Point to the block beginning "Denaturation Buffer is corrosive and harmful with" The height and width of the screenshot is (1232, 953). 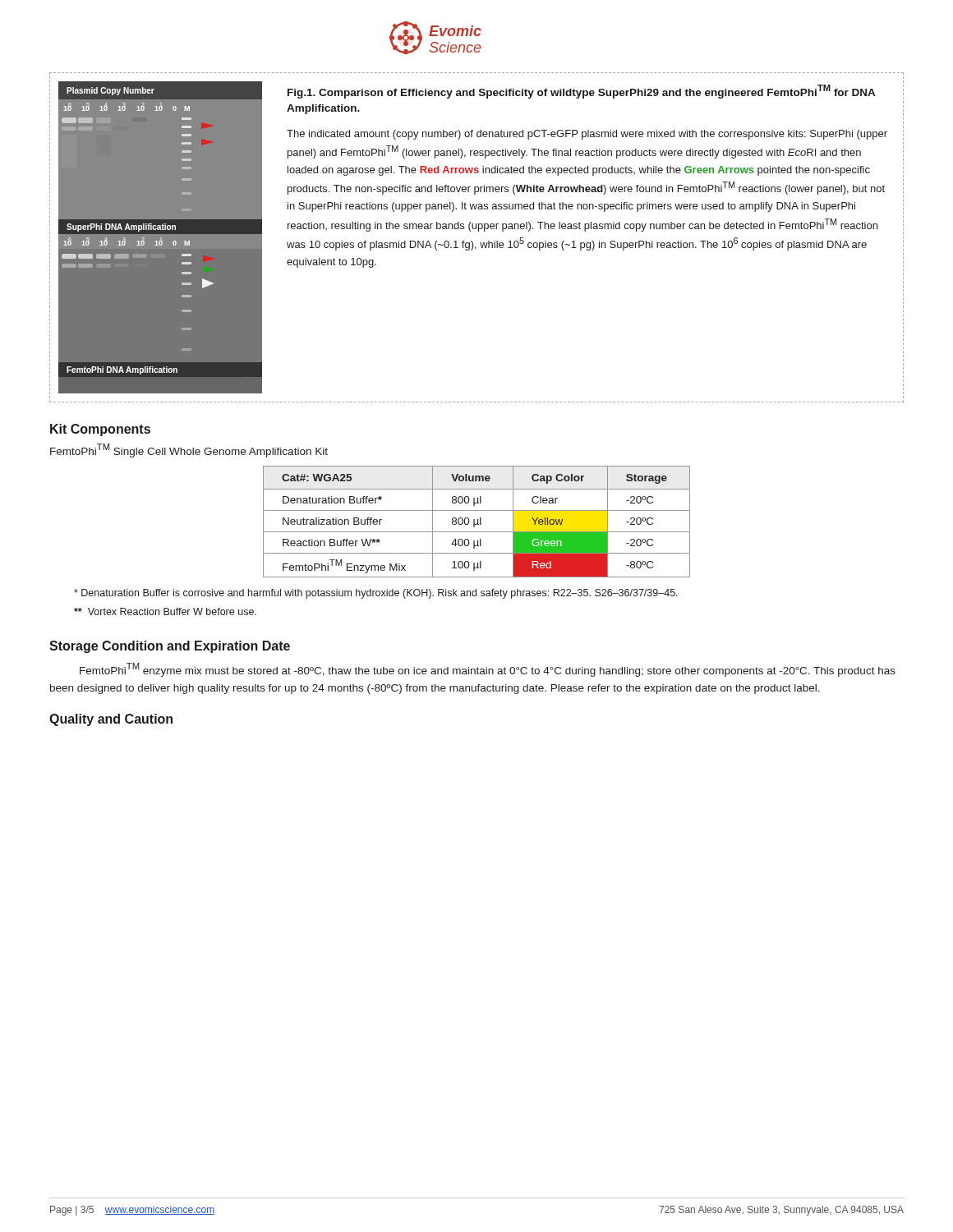point(376,593)
